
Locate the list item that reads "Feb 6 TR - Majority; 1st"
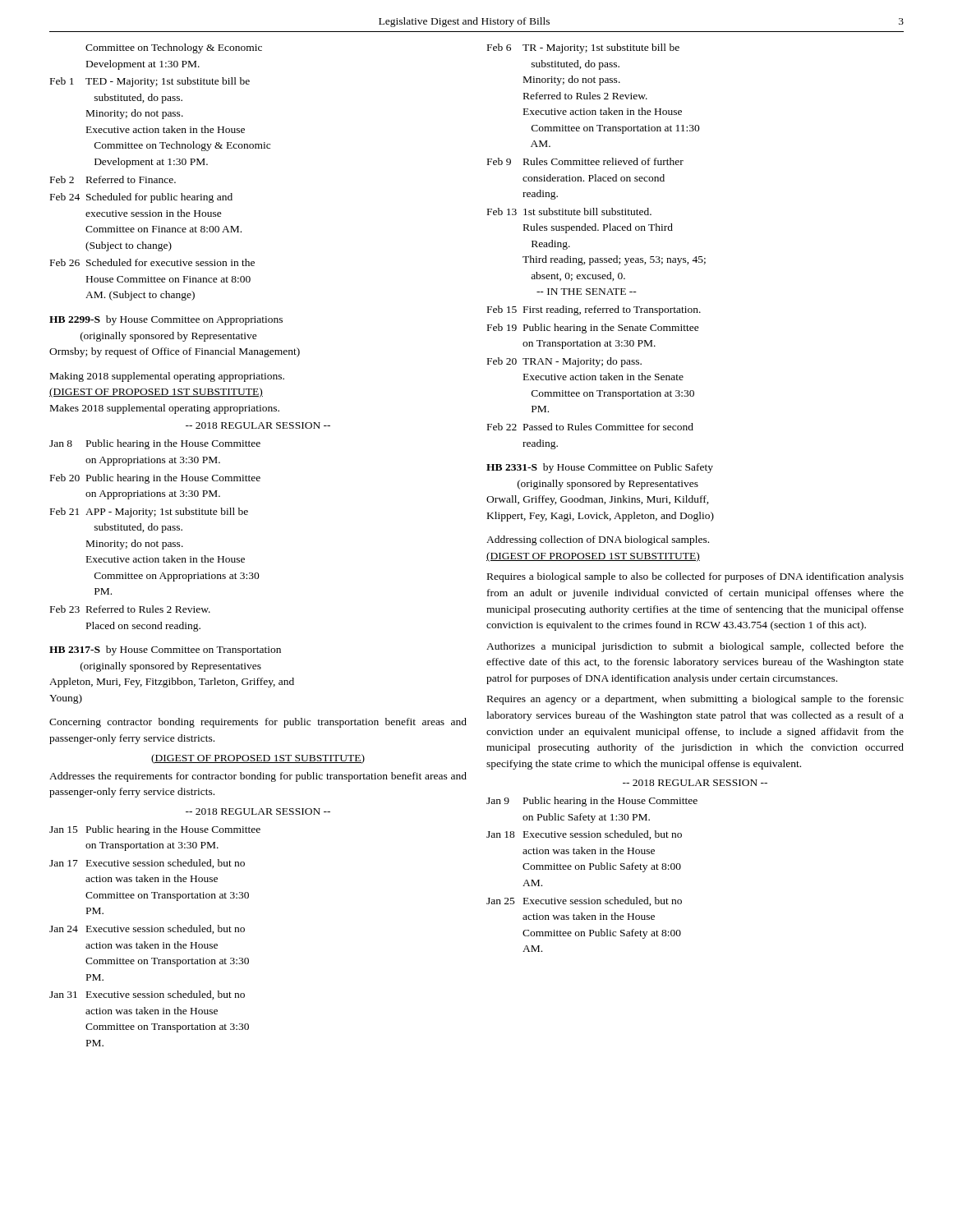click(583, 48)
